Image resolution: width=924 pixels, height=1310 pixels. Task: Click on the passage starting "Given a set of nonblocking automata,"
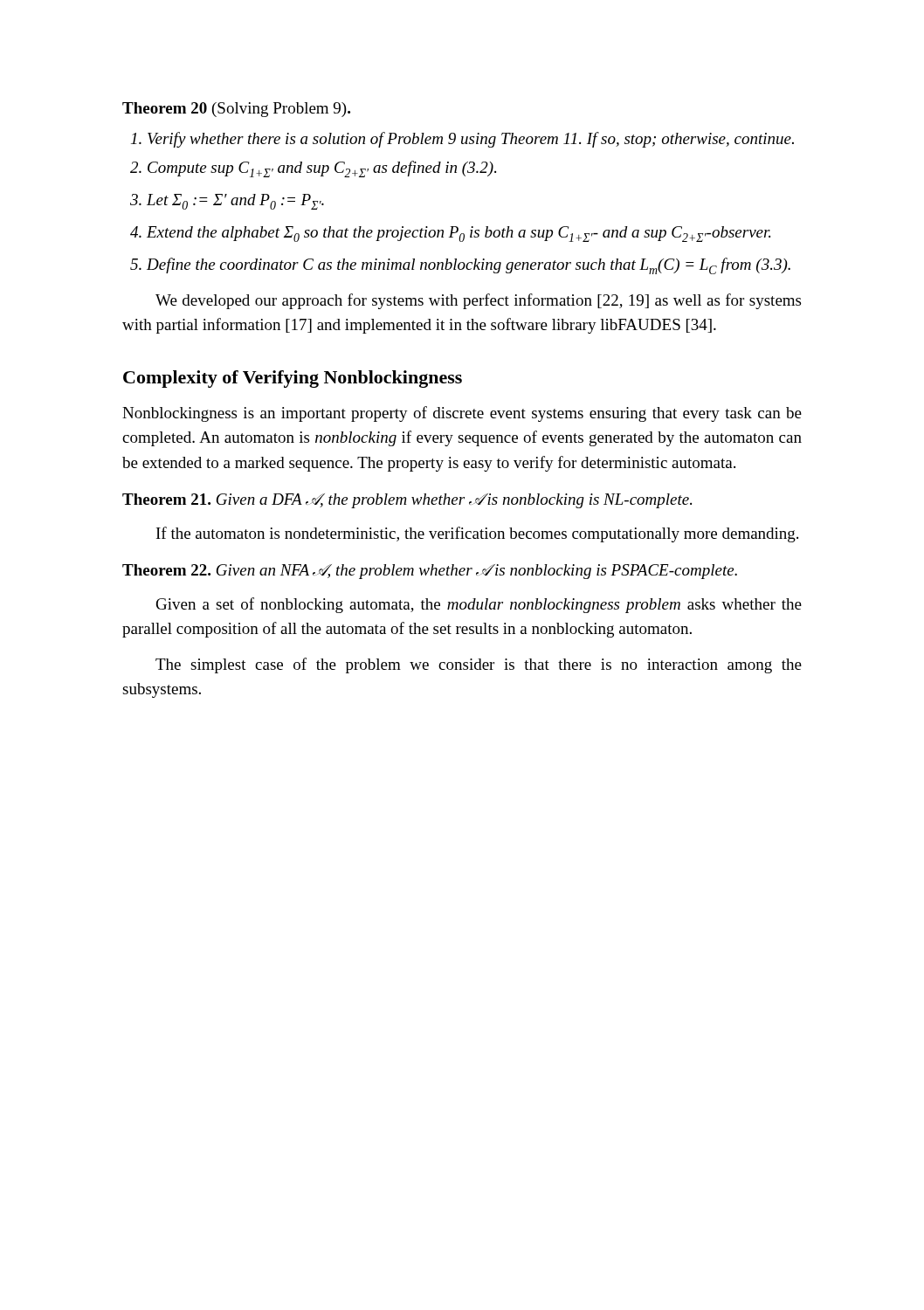pyautogui.click(x=462, y=616)
